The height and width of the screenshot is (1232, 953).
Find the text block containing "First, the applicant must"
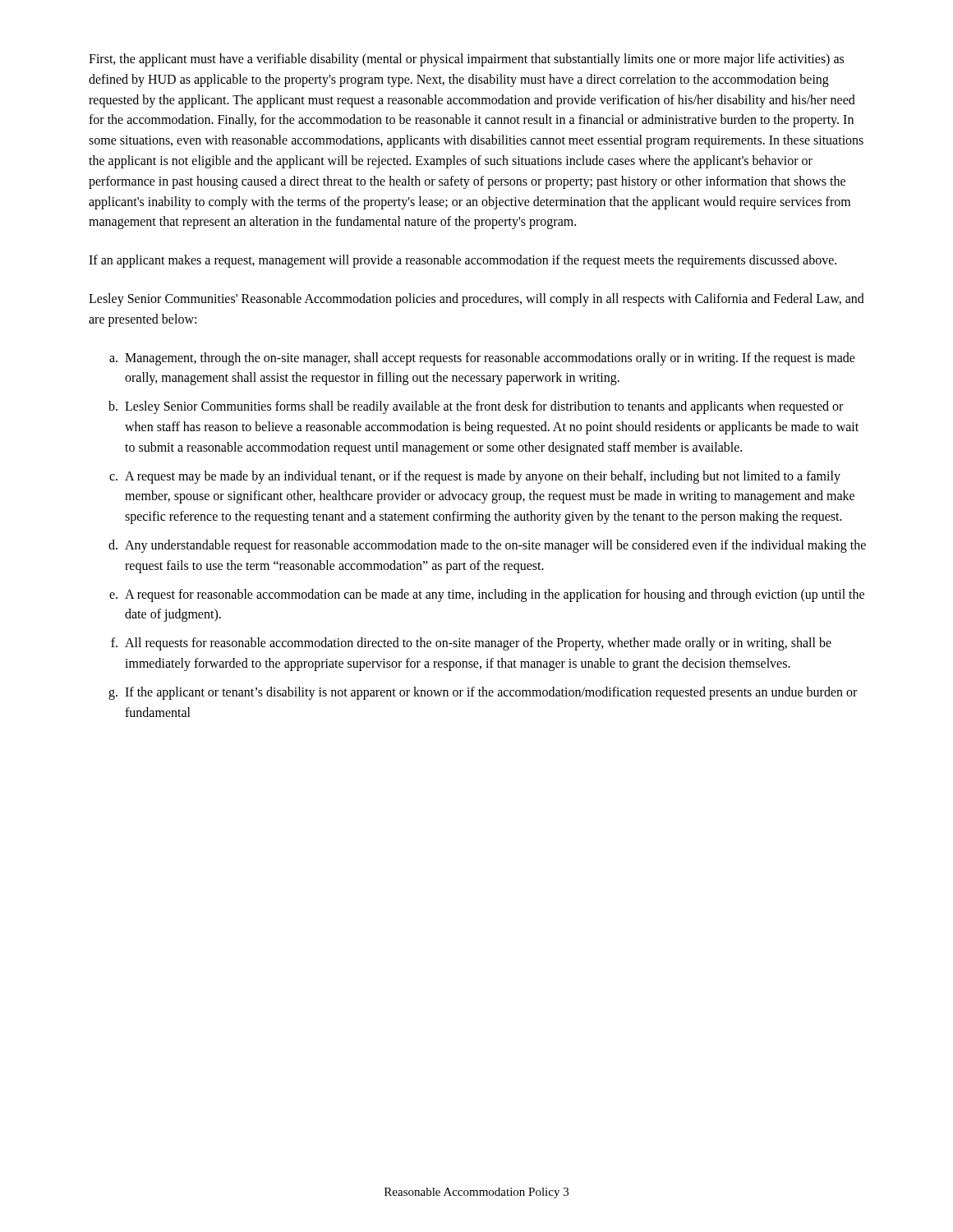476,140
